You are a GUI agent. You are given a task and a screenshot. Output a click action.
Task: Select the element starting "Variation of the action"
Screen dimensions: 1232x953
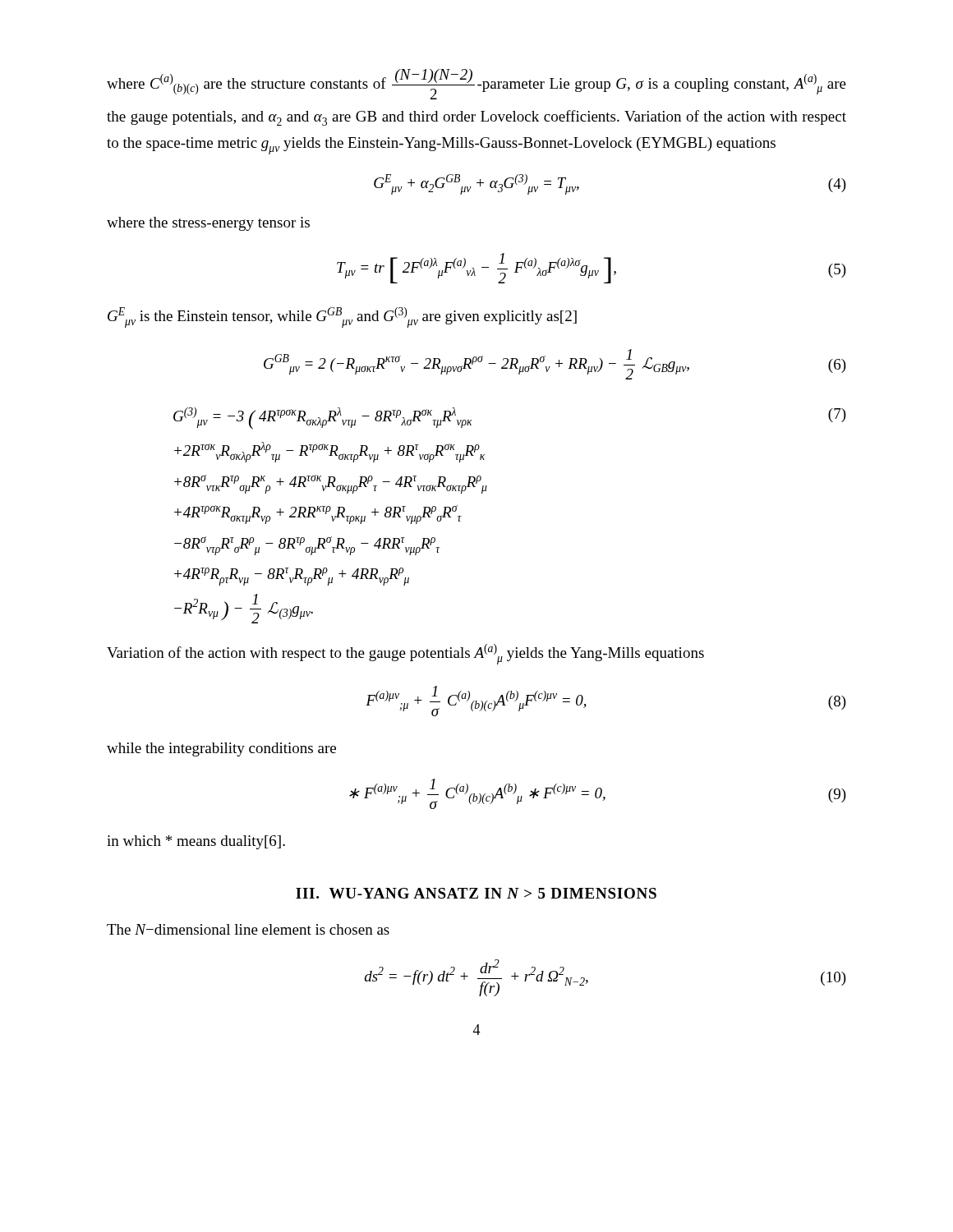click(x=406, y=654)
